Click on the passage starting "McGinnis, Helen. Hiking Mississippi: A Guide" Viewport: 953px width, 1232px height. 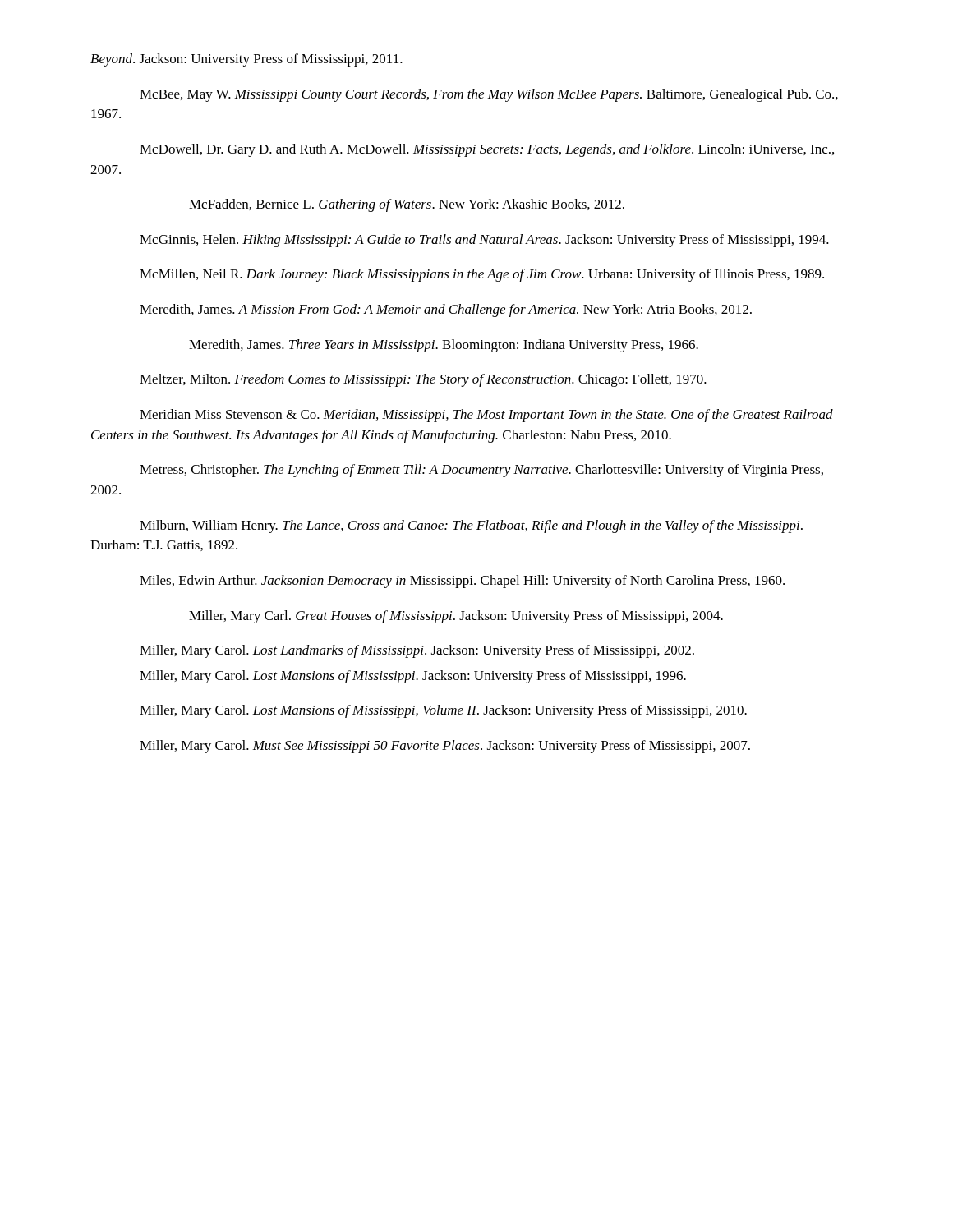click(x=485, y=239)
